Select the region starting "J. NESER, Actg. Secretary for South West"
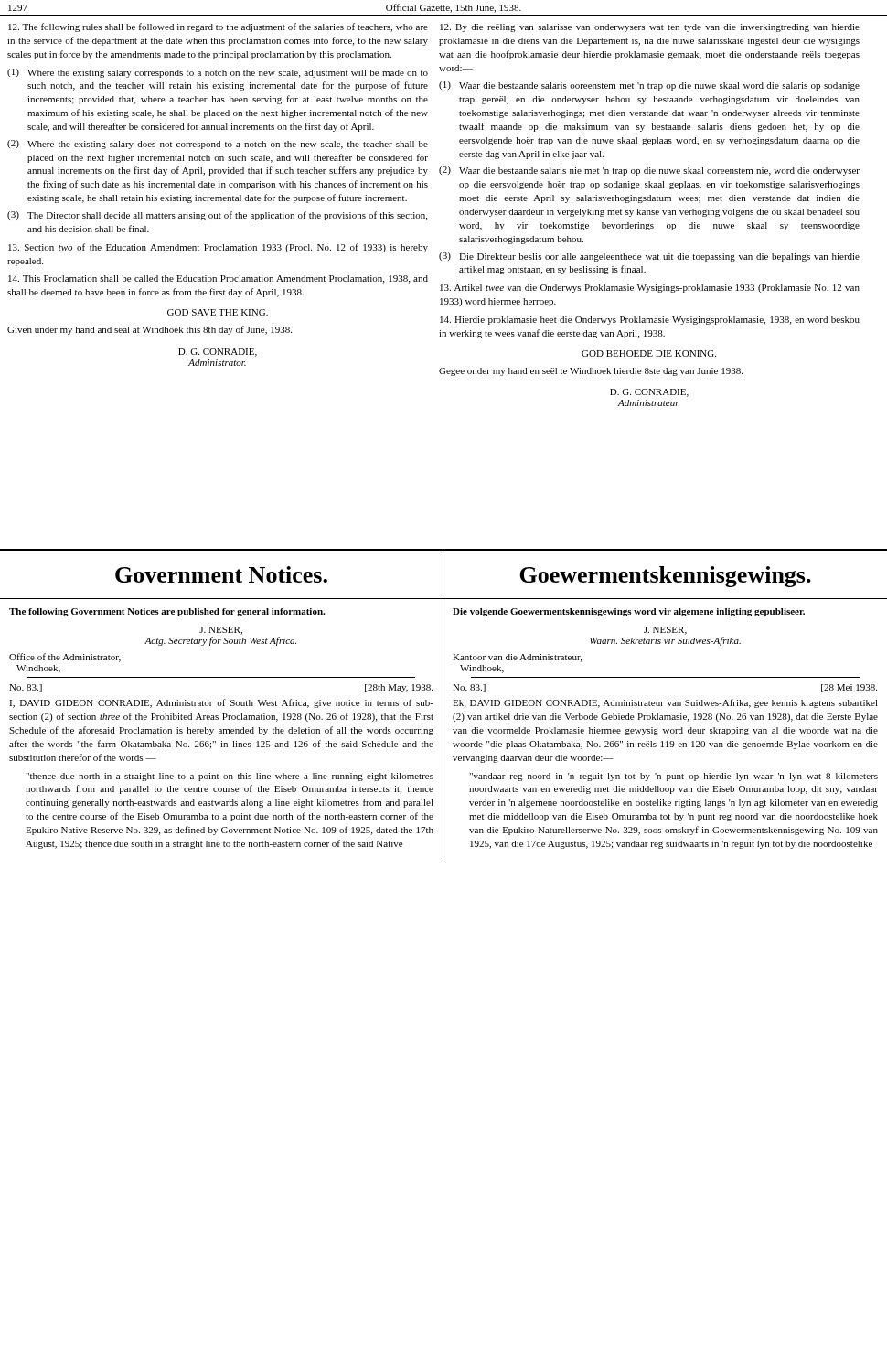 tap(221, 635)
